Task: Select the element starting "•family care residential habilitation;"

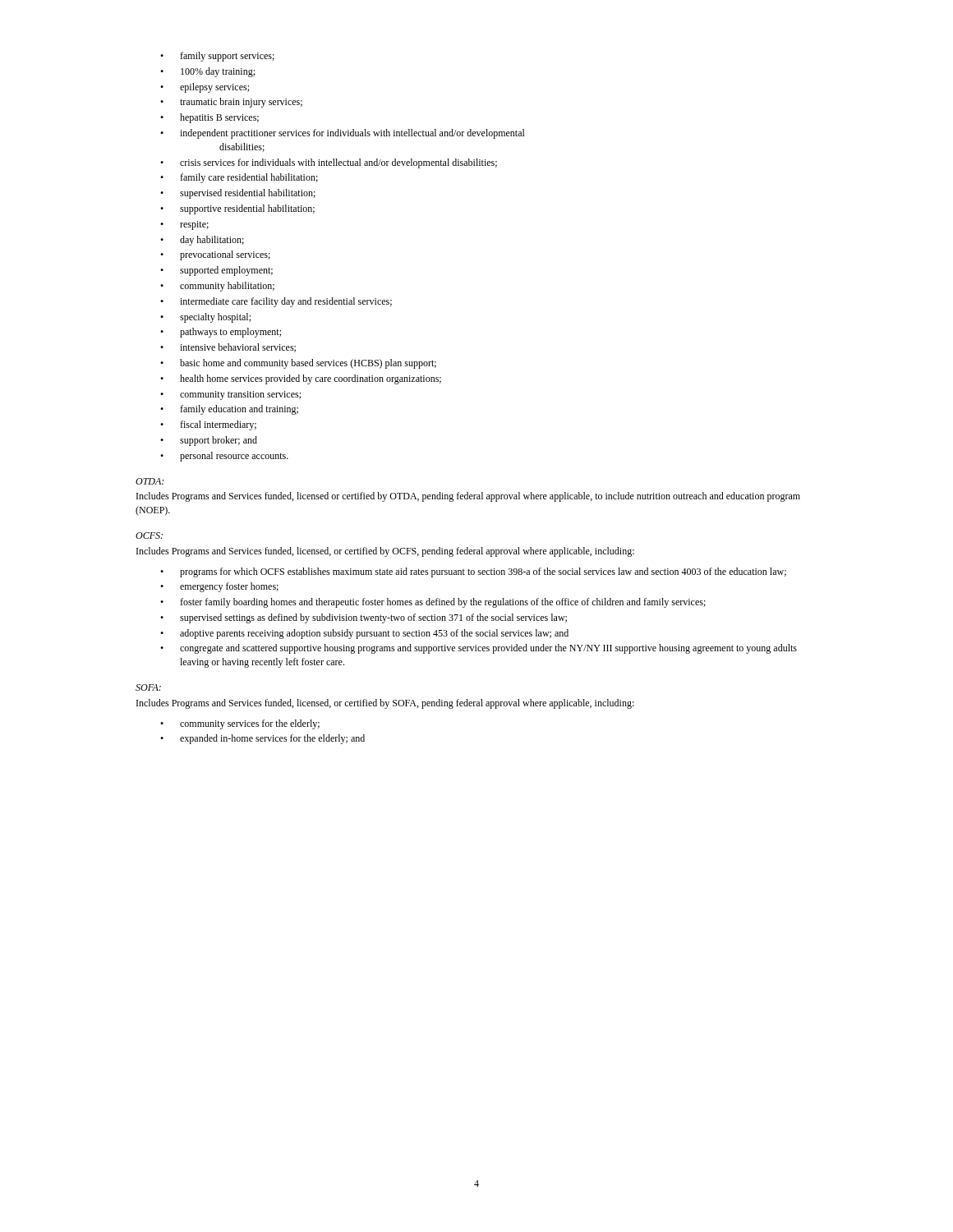Action: (x=239, y=178)
